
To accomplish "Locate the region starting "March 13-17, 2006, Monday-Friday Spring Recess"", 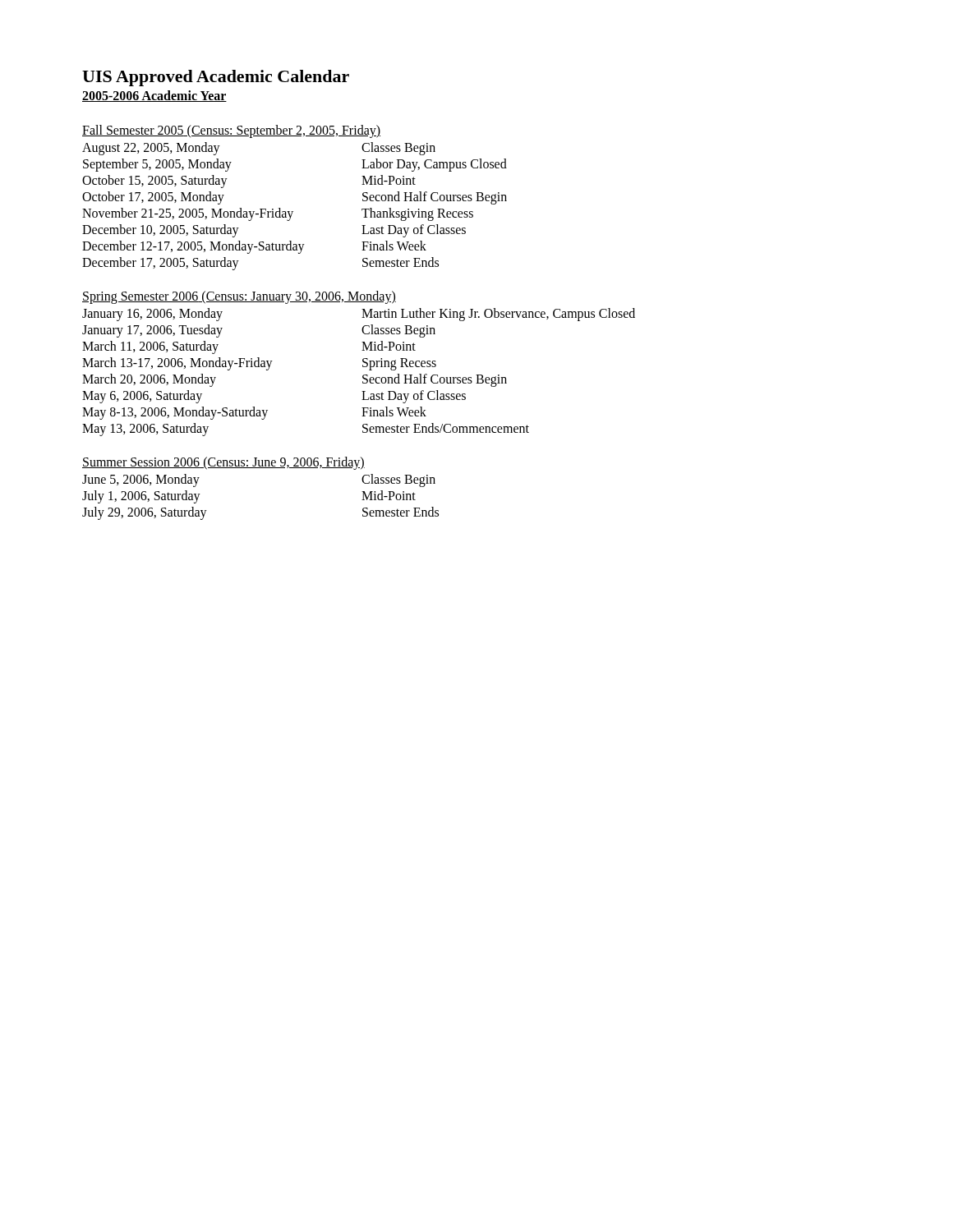I will coord(476,363).
